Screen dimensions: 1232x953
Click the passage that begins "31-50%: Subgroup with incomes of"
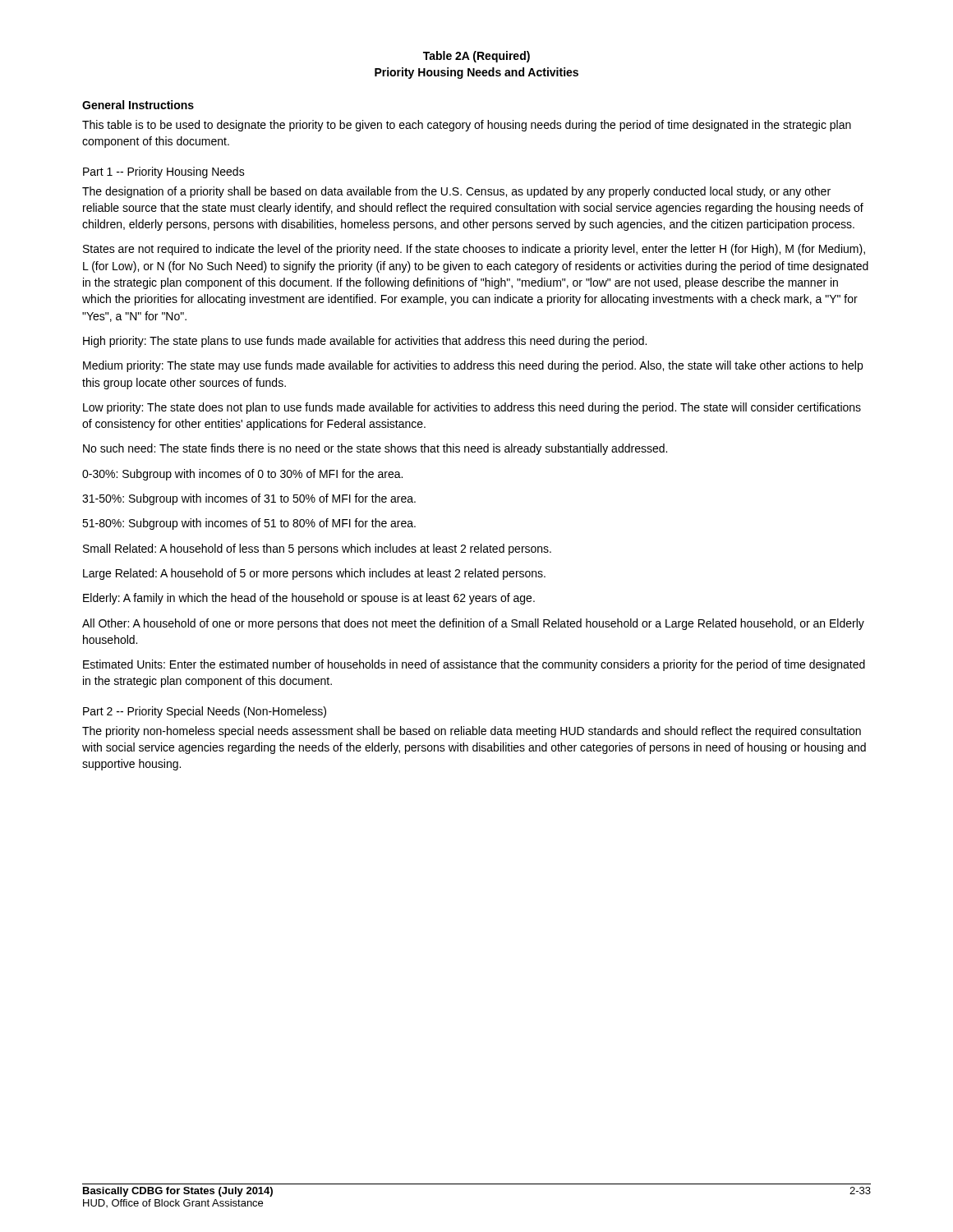coord(249,499)
